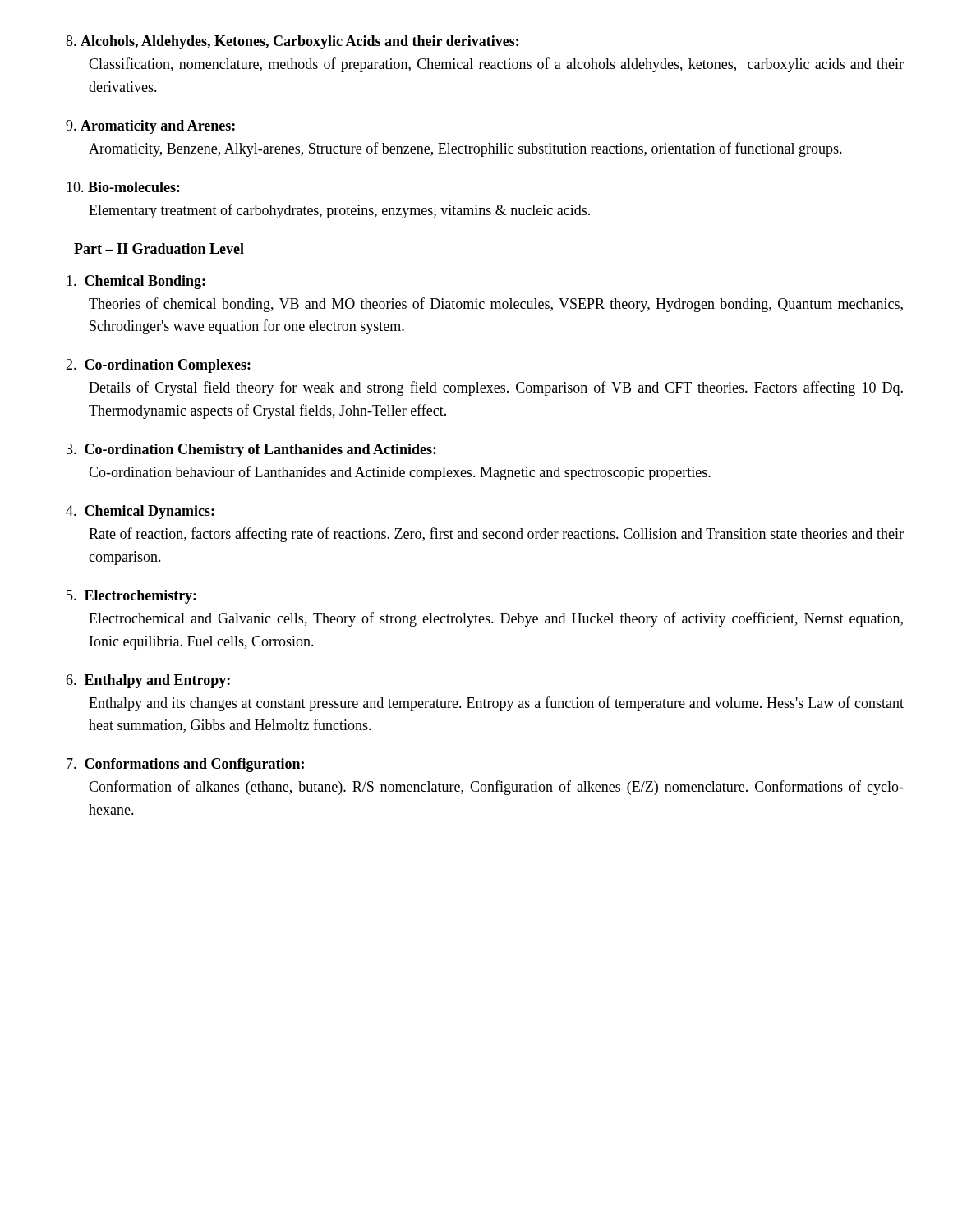Click on the list item containing "6. Enthalpy and Entropy: Enthalpy and"
This screenshot has height=1232, width=953.
click(485, 705)
